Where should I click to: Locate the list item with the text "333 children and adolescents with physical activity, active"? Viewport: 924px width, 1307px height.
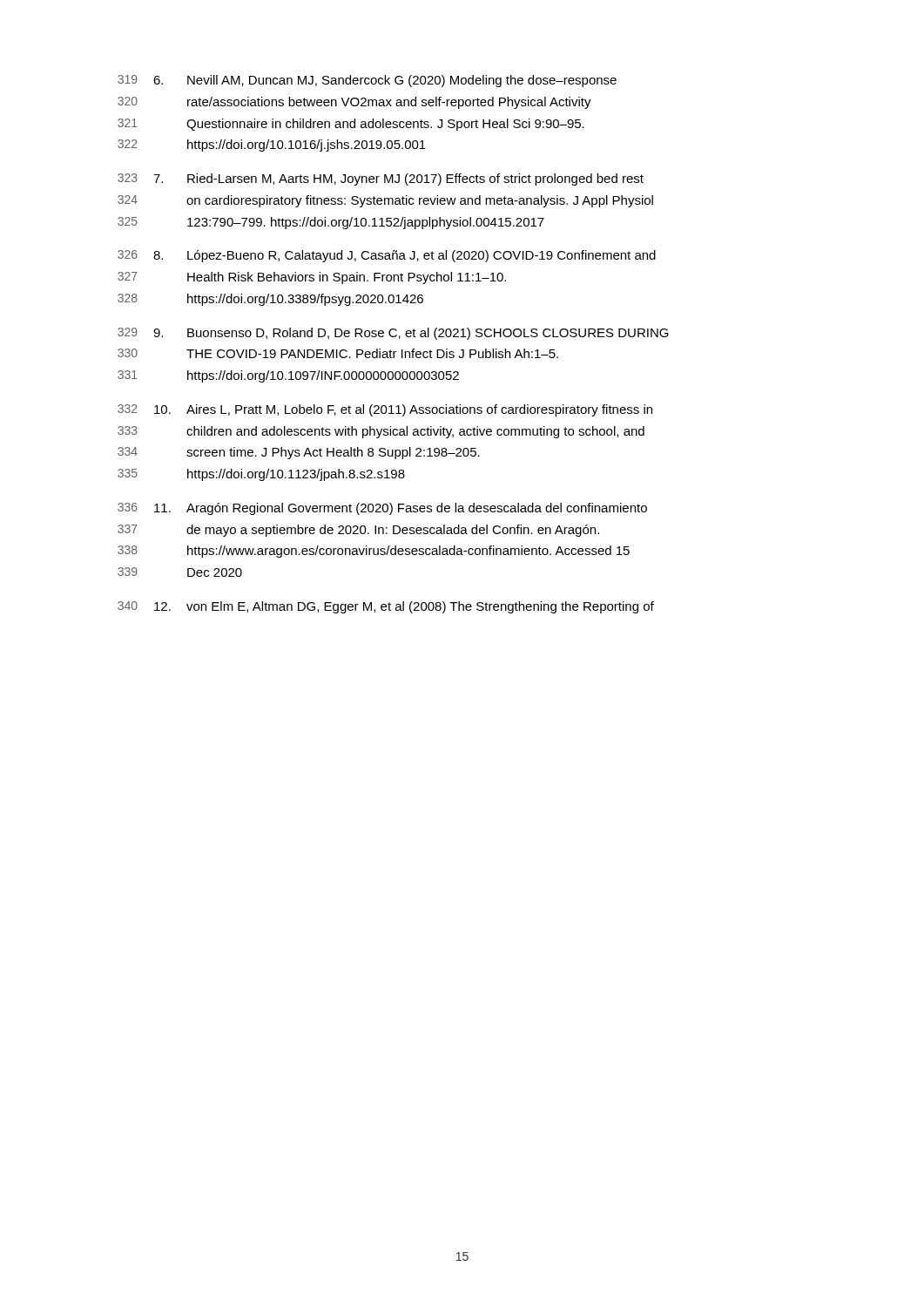tap(453, 431)
